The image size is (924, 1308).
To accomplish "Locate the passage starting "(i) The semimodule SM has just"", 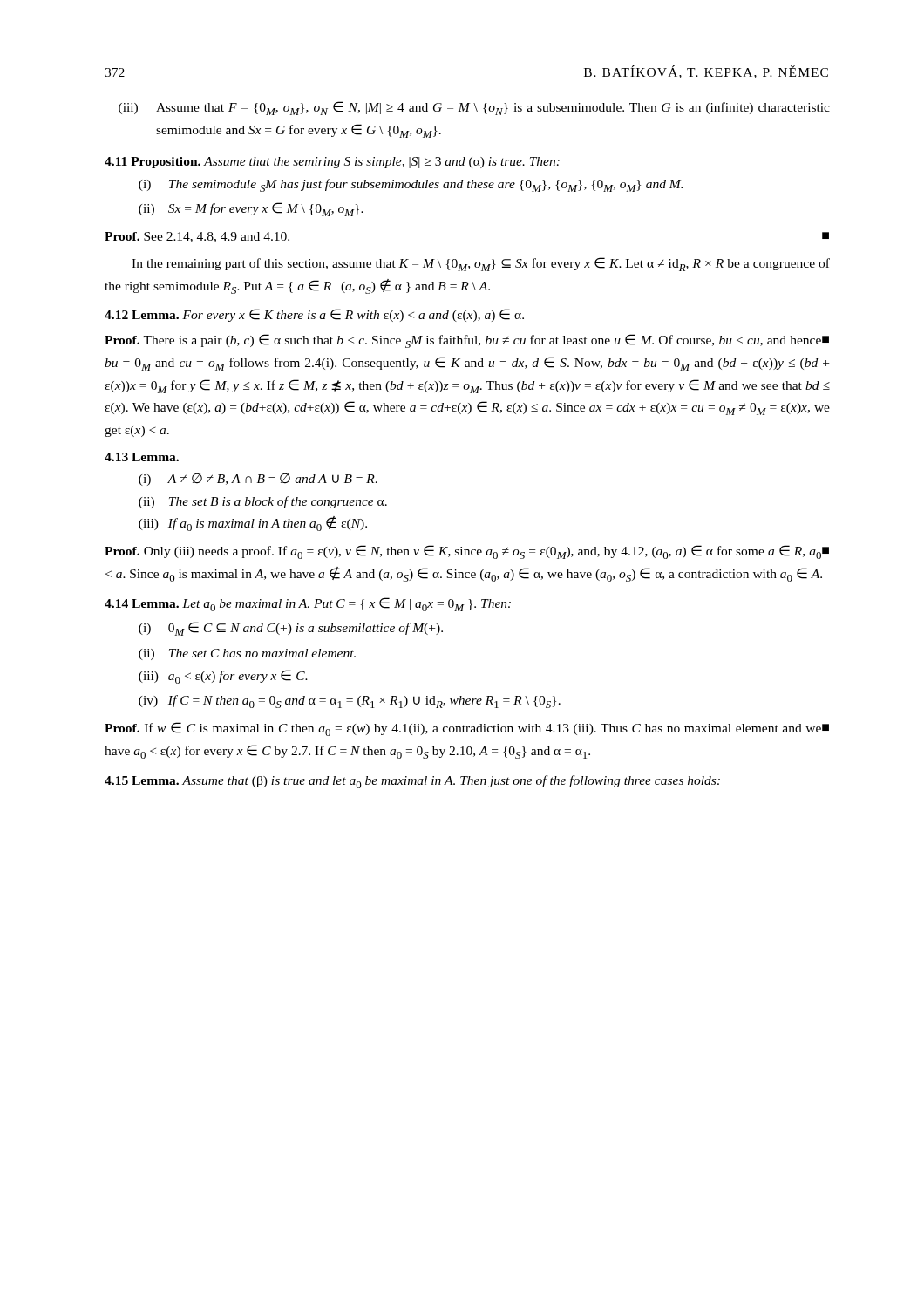I will click(484, 185).
